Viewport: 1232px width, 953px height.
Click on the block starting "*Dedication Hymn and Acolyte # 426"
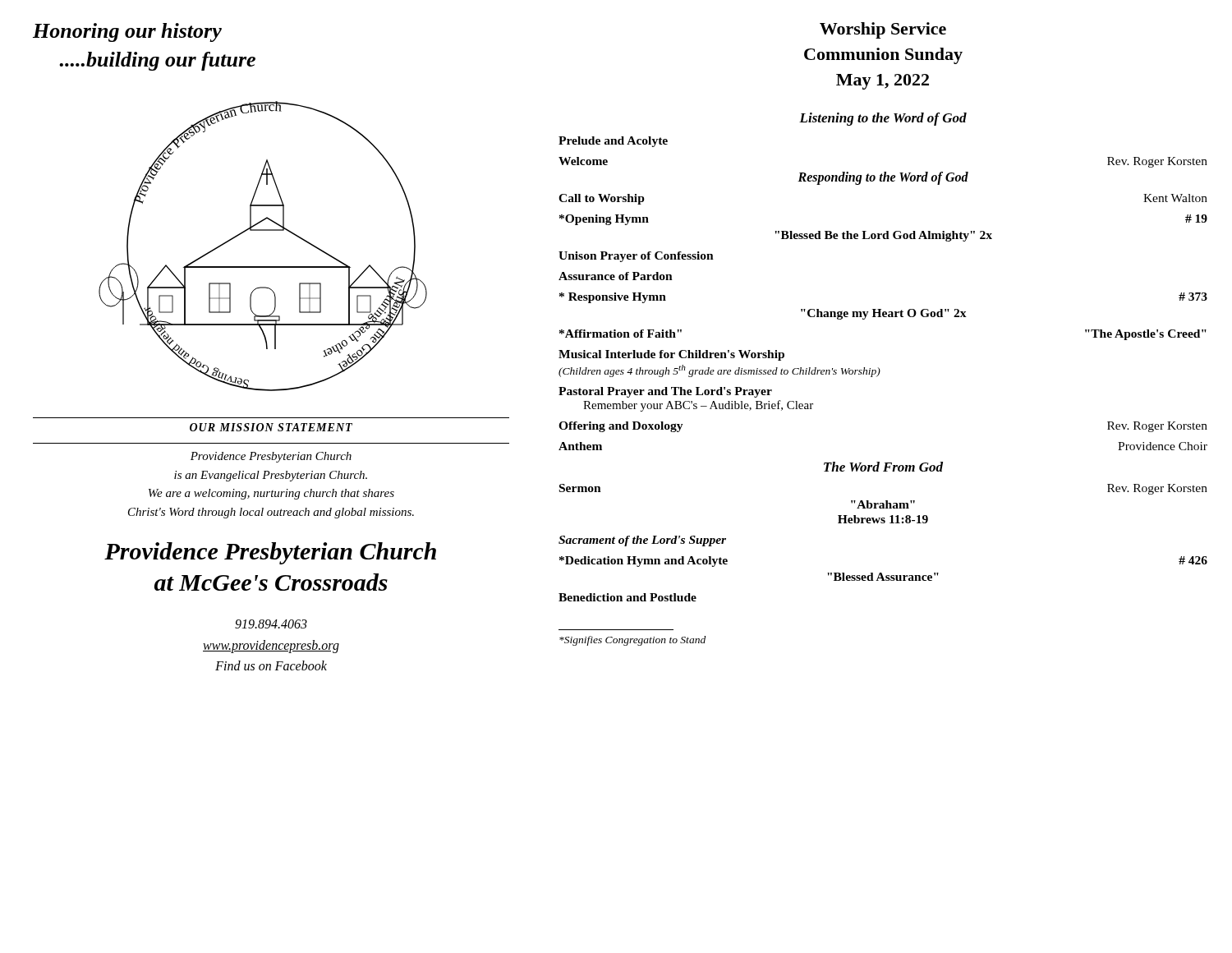pos(883,568)
